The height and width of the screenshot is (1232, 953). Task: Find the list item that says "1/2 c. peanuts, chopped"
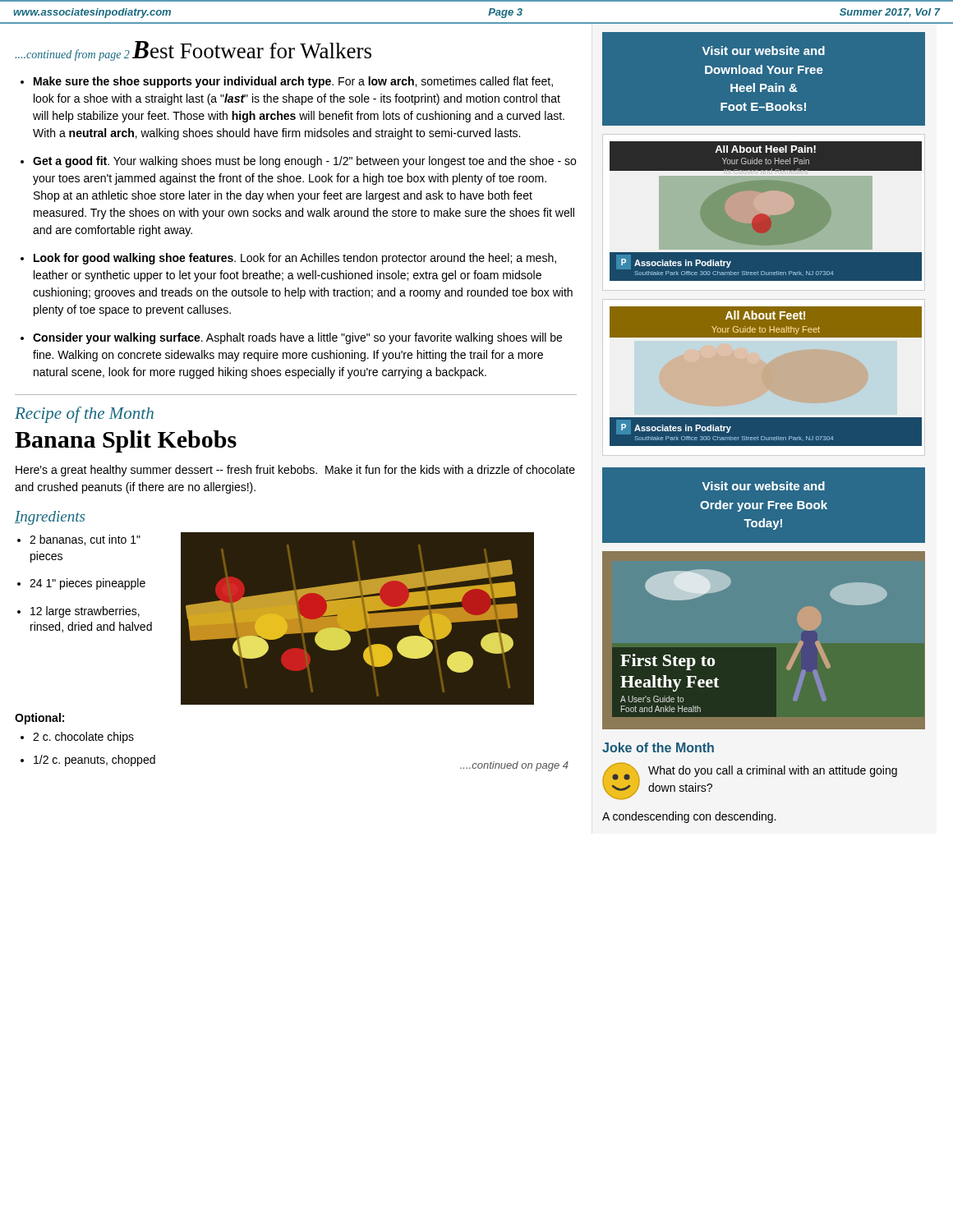tap(94, 759)
